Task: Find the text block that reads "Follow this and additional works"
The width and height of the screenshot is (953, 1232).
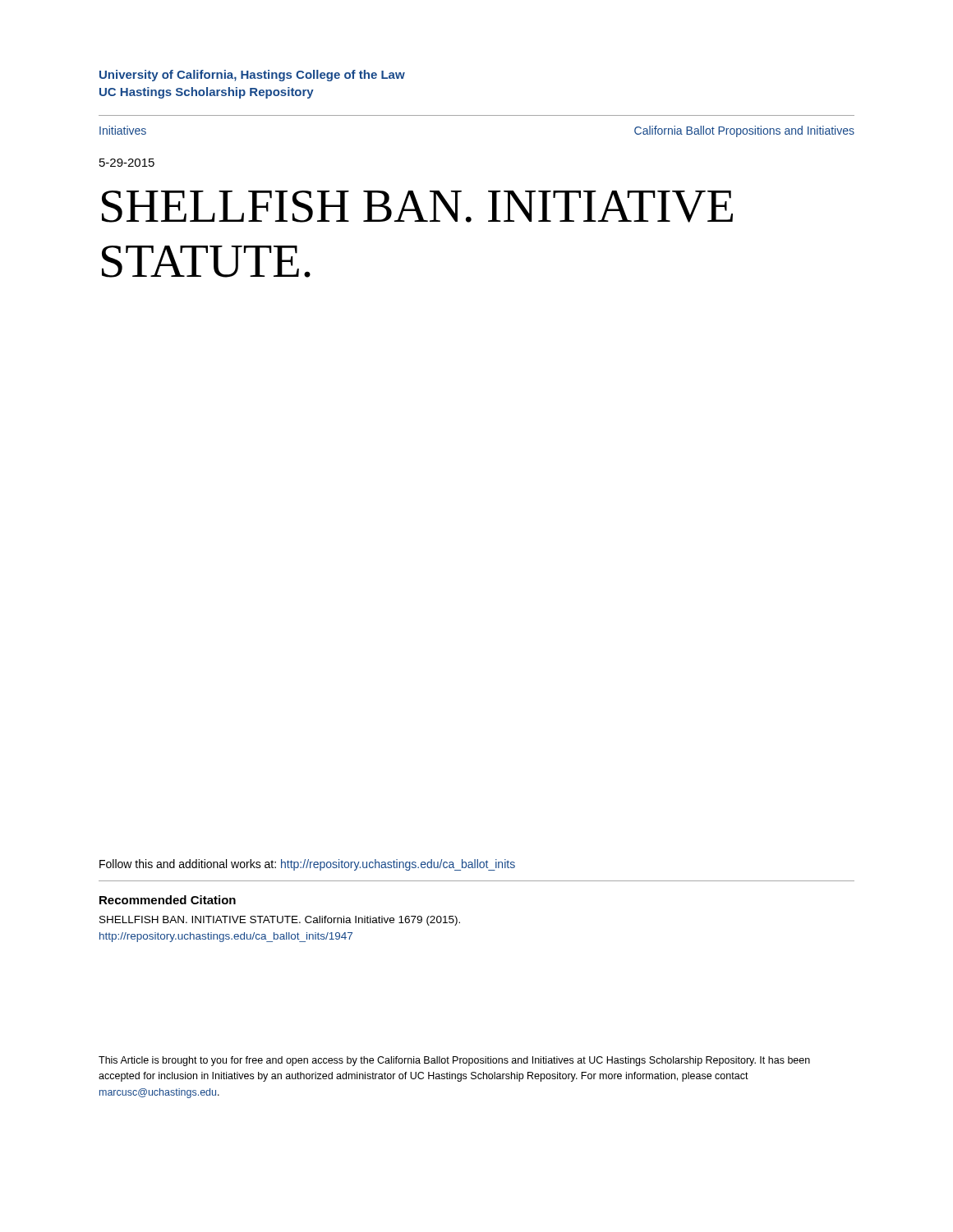Action: pos(307,864)
